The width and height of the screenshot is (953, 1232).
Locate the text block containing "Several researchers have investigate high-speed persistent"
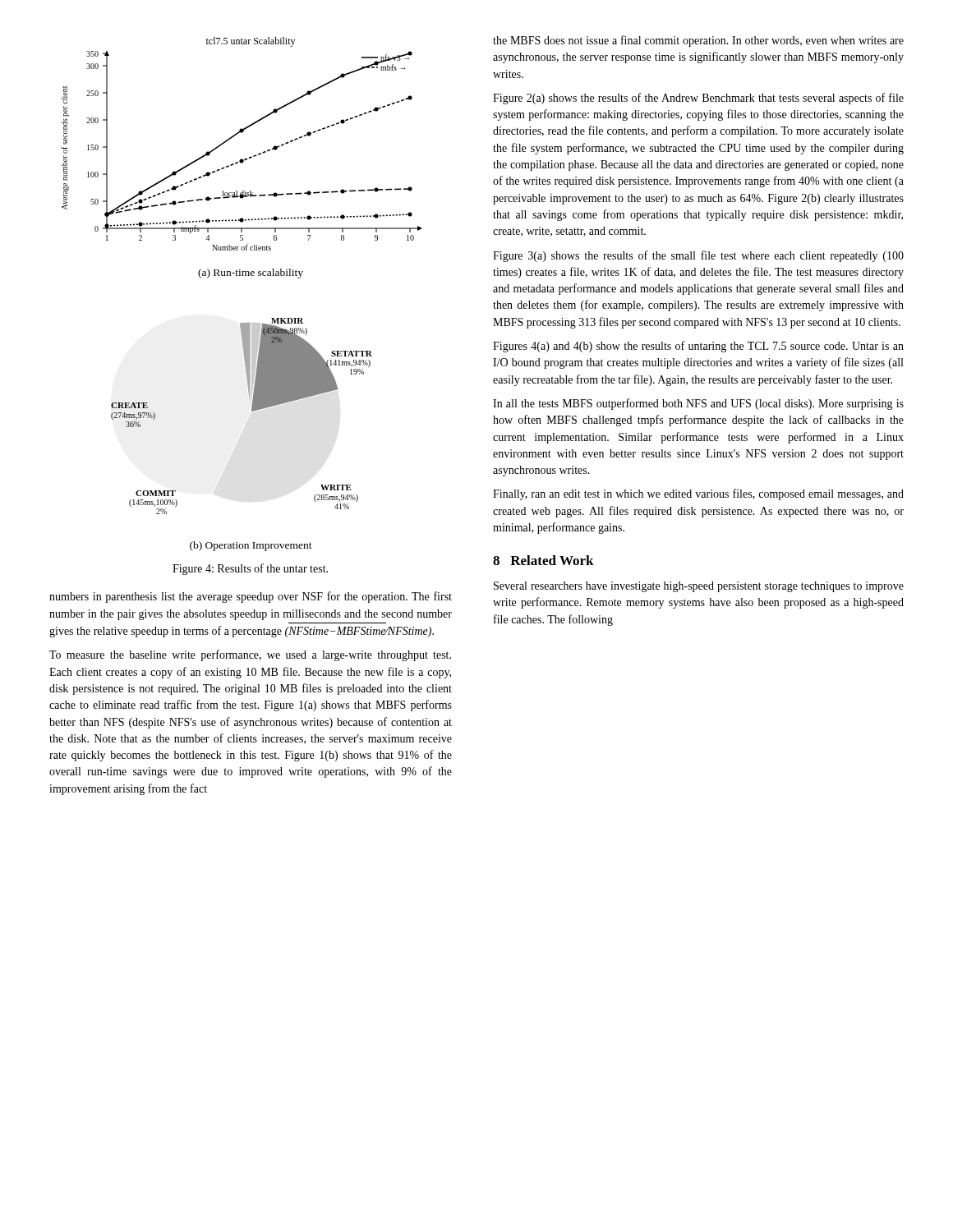tap(698, 603)
